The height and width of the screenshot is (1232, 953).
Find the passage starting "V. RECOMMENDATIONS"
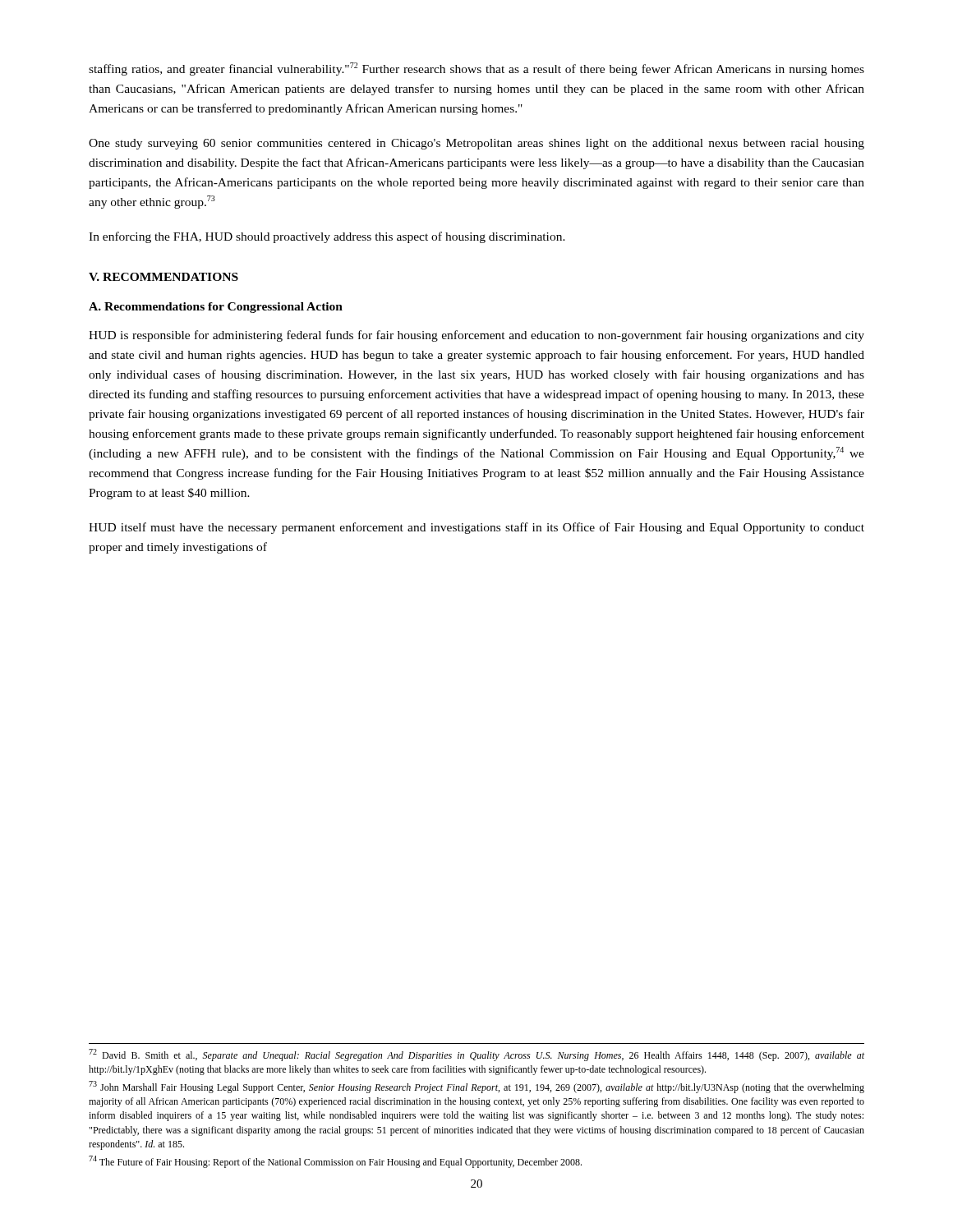click(x=163, y=277)
